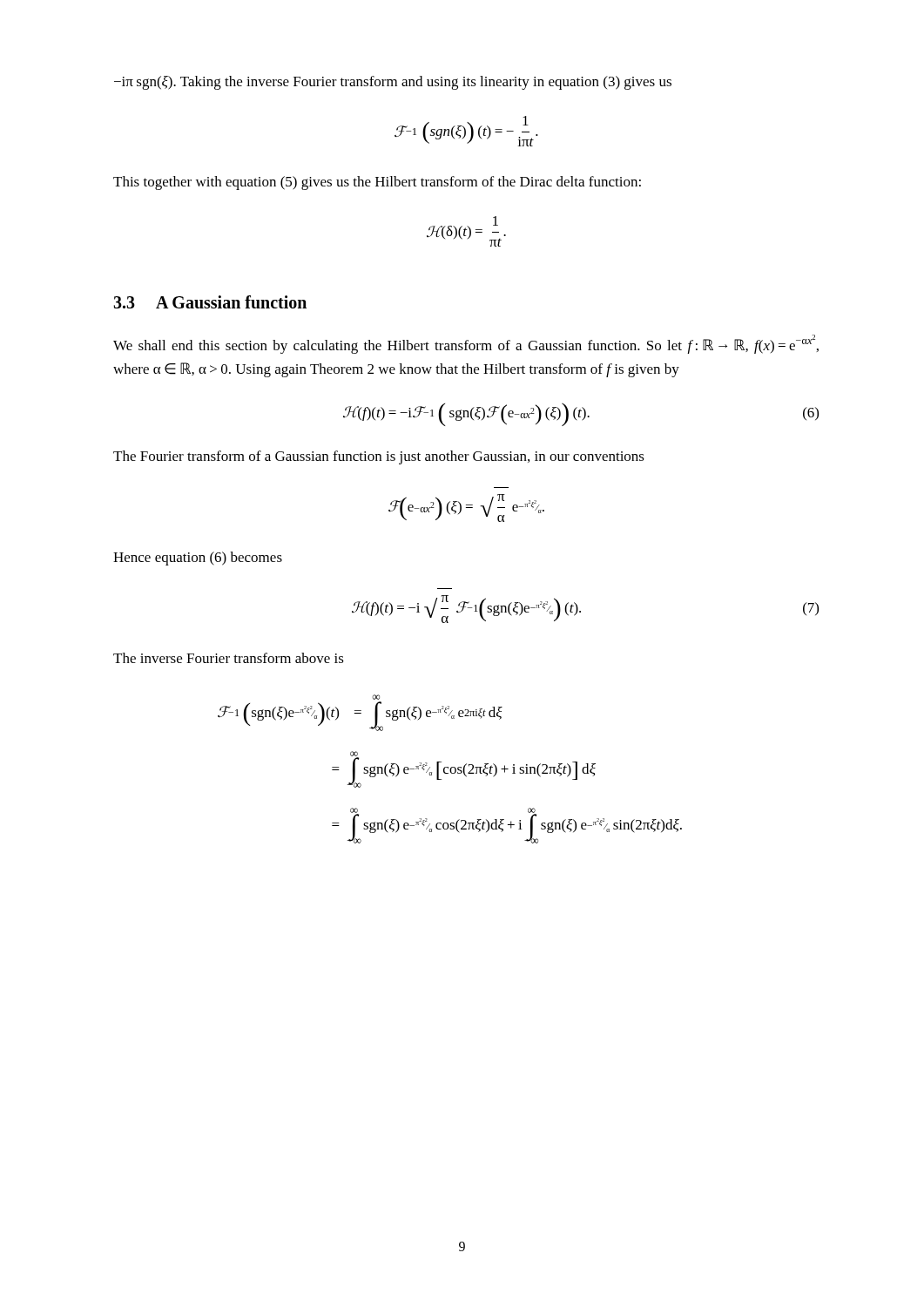Find the formula on this page that starts "ℱ−1 ( sgn(ξ) ) (t) = −"
Screen dimensions: 1307x924
click(x=466, y=132)
